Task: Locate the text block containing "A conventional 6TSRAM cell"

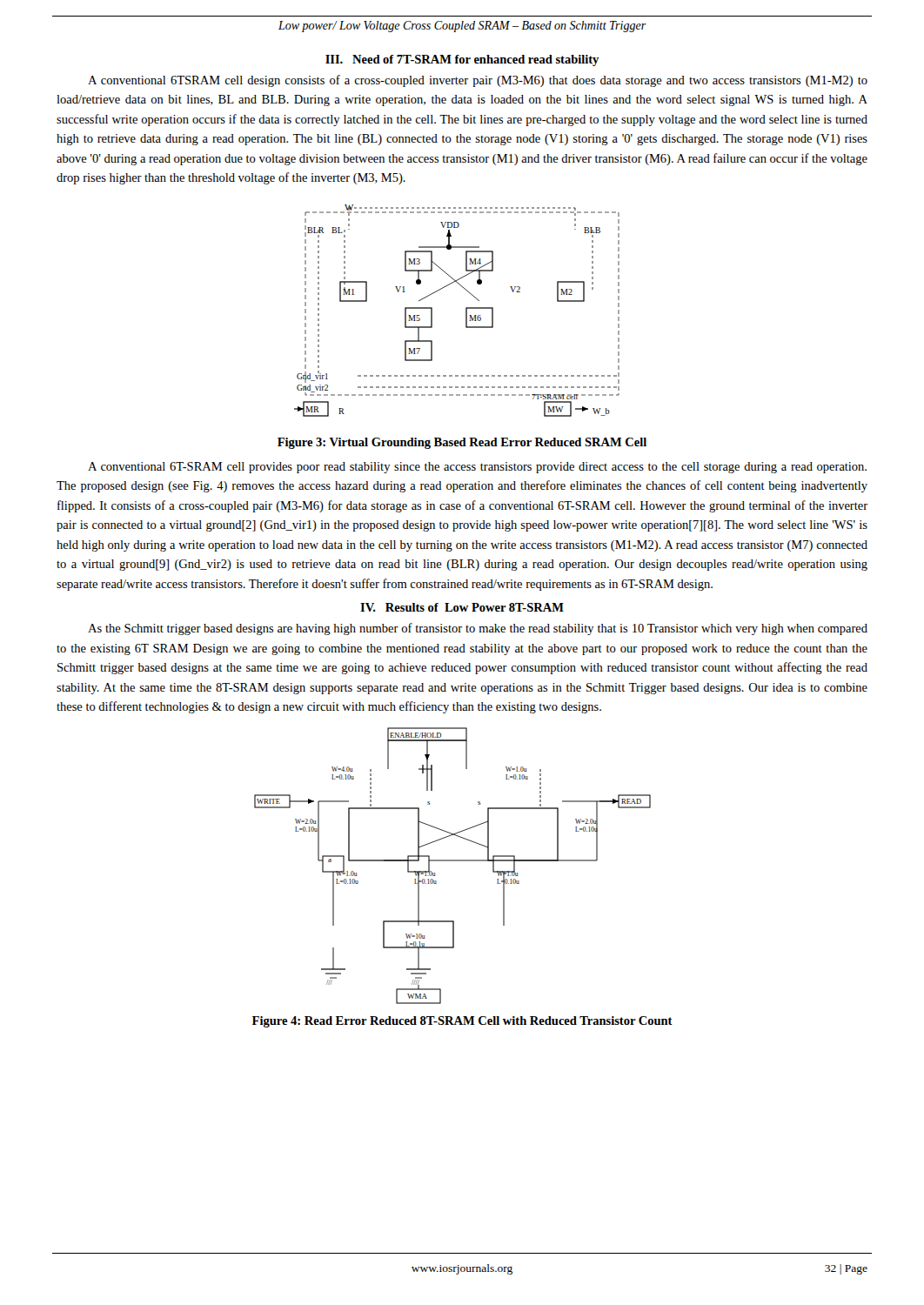Action: coord(462,129)
